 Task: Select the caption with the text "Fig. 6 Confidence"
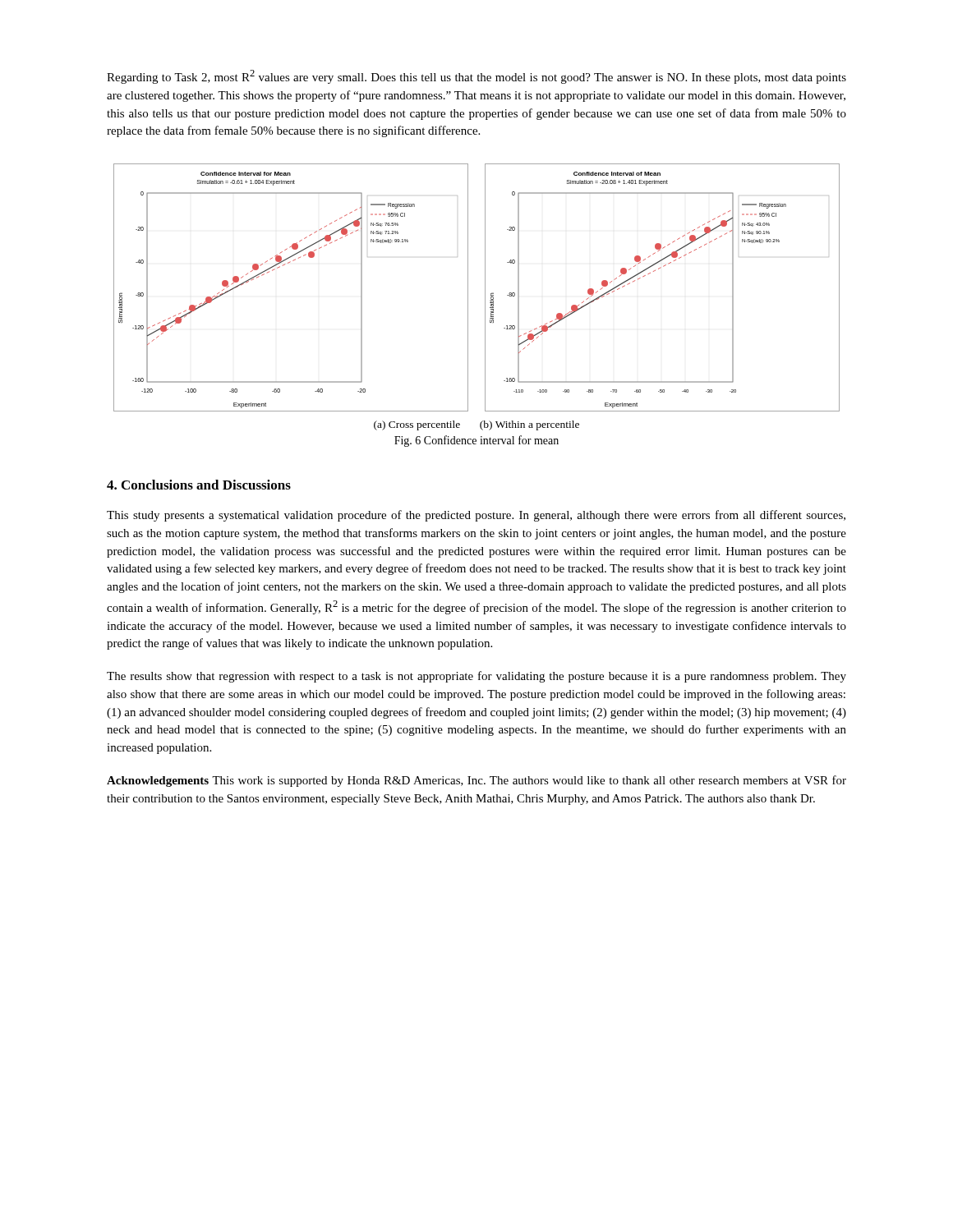coord(476,441)
